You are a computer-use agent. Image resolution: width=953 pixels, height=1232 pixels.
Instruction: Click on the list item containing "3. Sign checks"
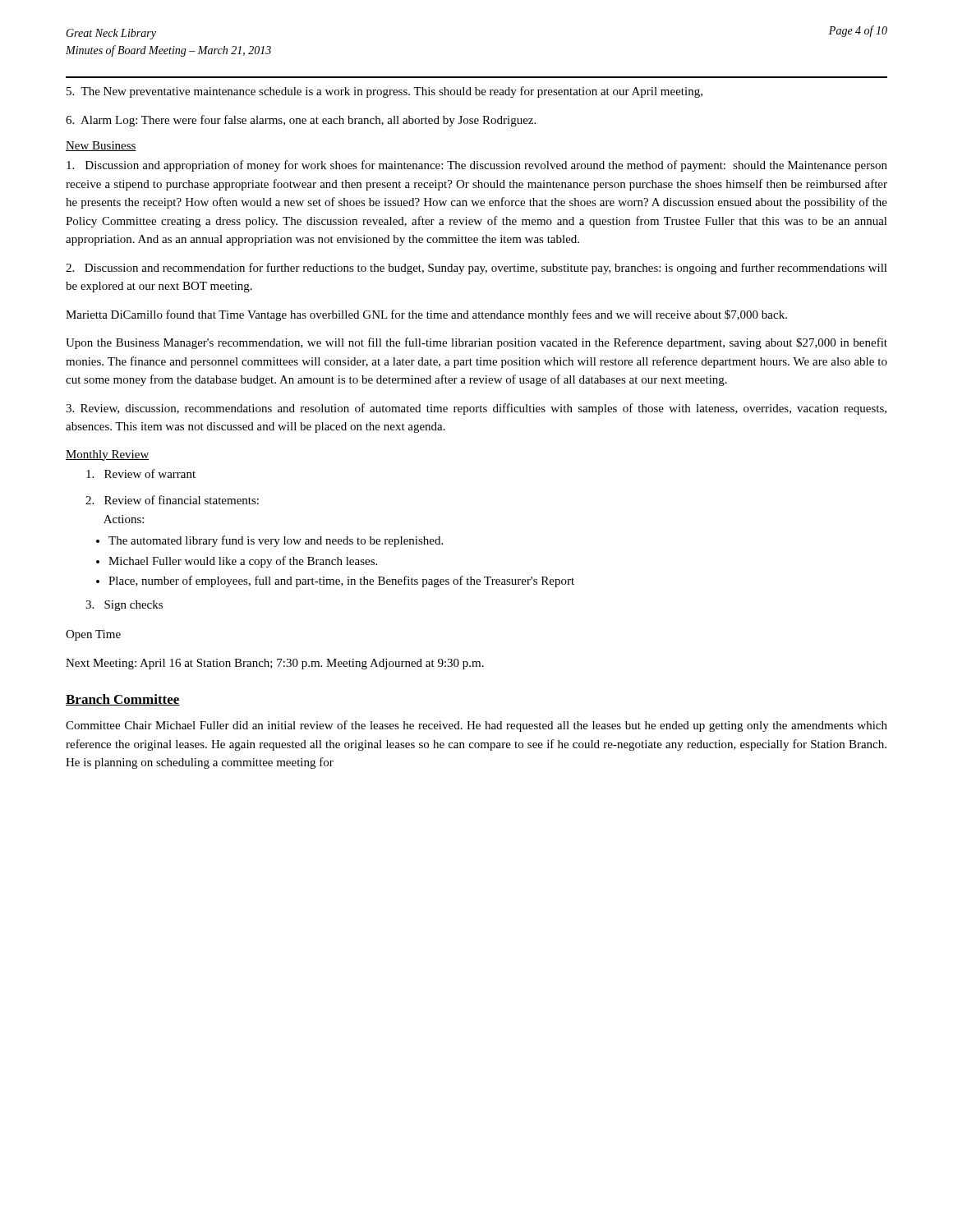pyautogui.click(x=124, y=604)
